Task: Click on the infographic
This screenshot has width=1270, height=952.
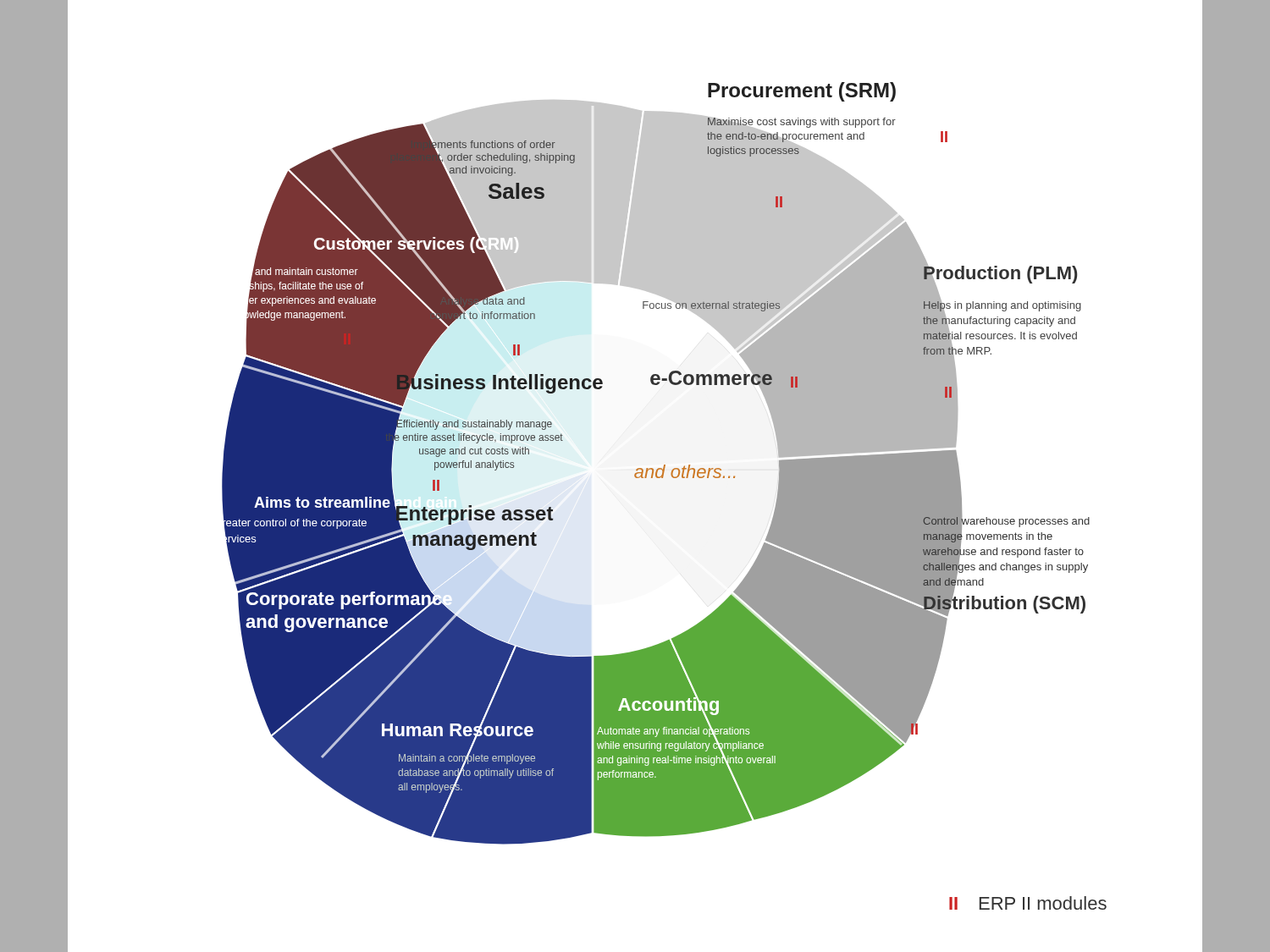Action: point(635,476)
